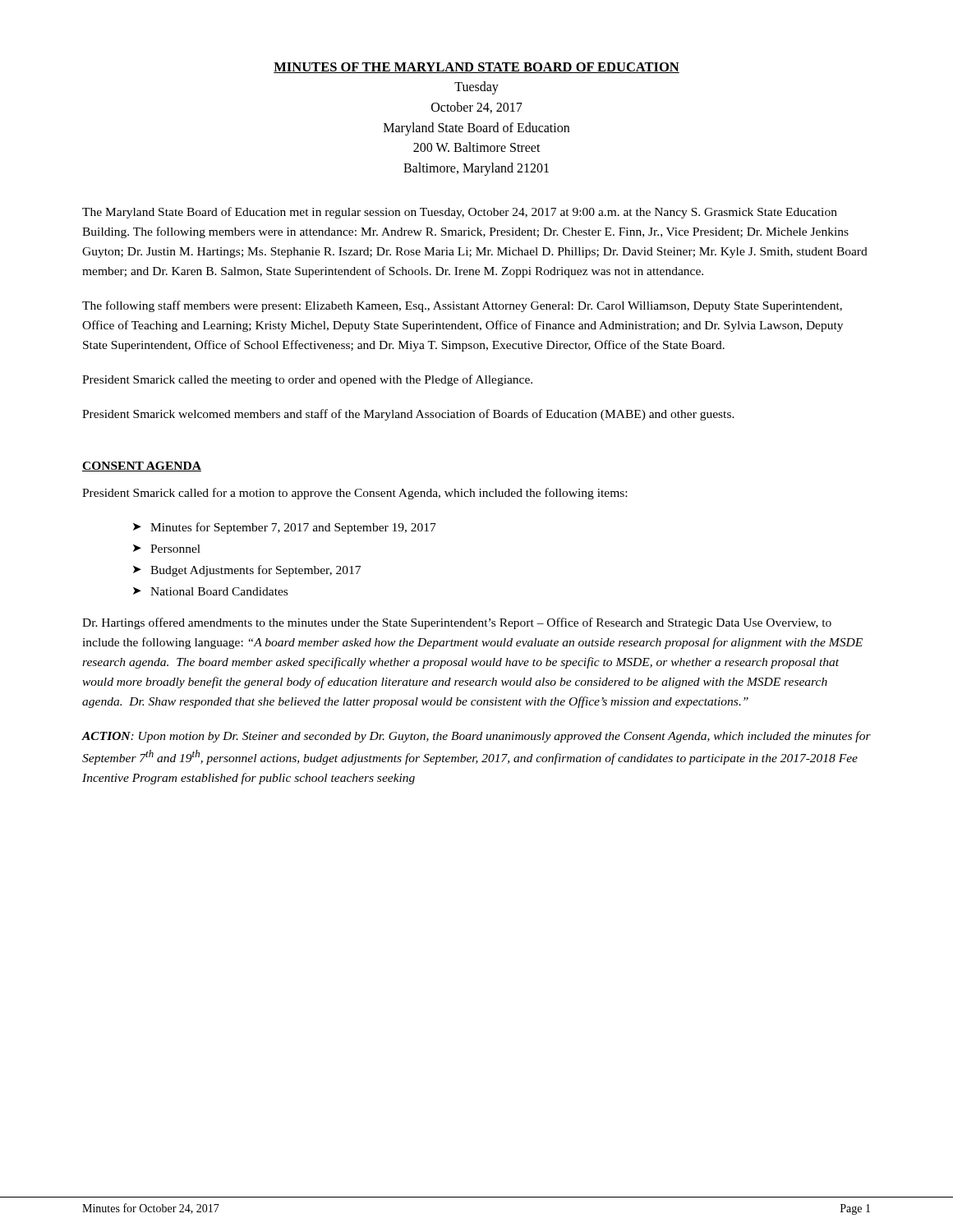Where is the passage that starts "➤ Budget Adjustments"?
Screen dimensions: 1232x953
246,570
